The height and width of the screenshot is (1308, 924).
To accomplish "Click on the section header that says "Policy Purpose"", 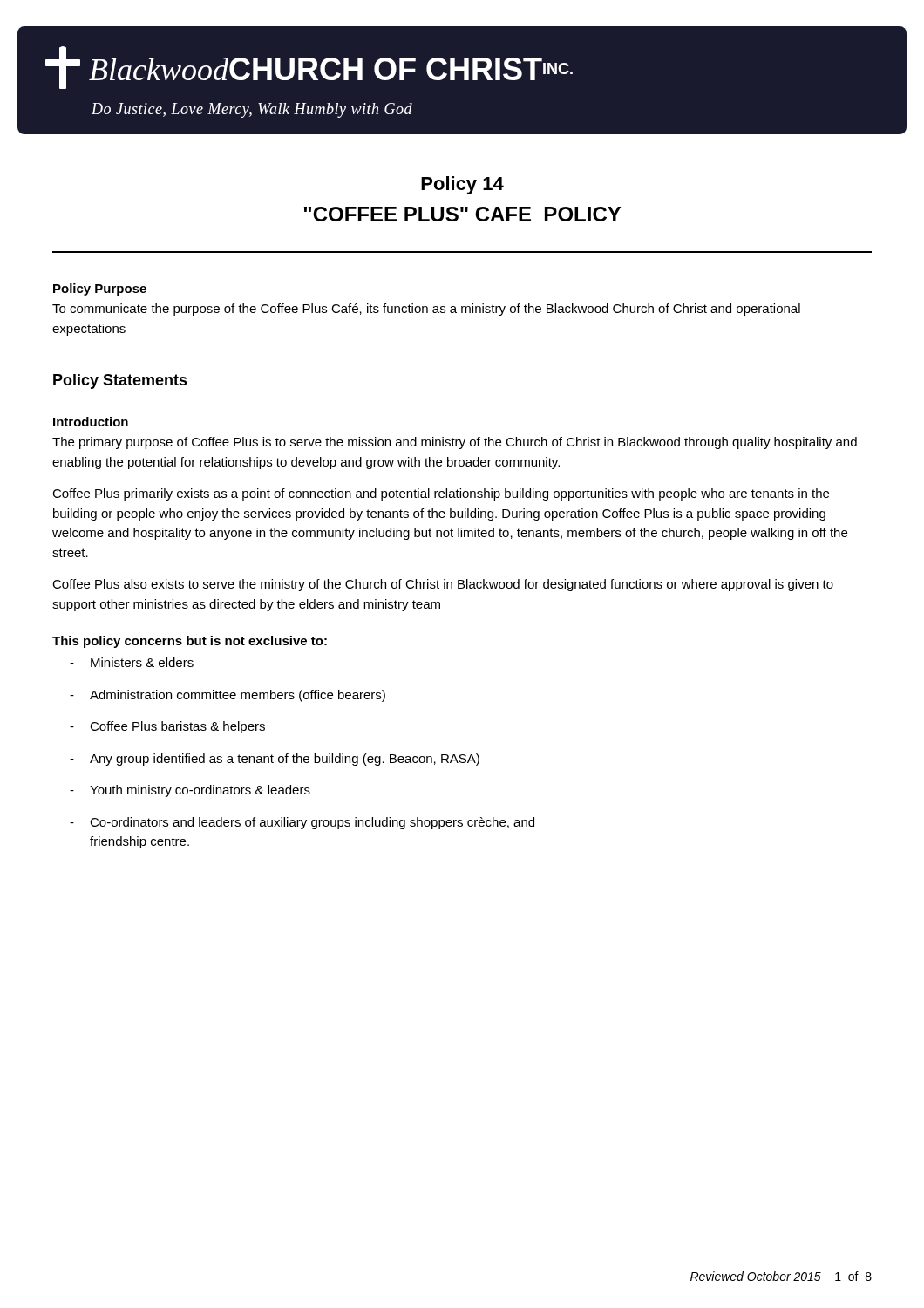I will pyautogui.click(x=100, y=288).
